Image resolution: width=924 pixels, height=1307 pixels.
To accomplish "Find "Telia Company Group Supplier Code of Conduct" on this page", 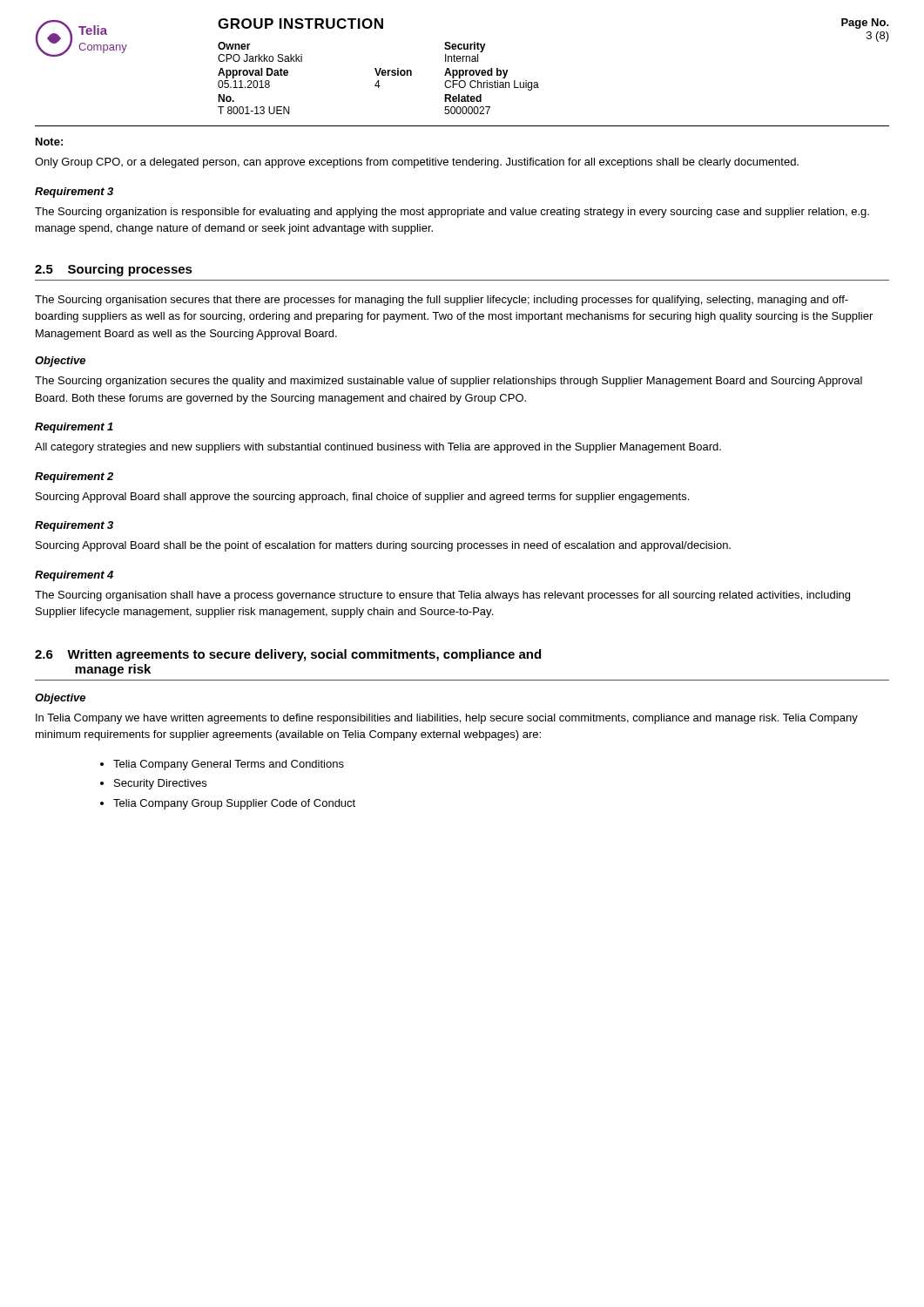I will [234, 803].
